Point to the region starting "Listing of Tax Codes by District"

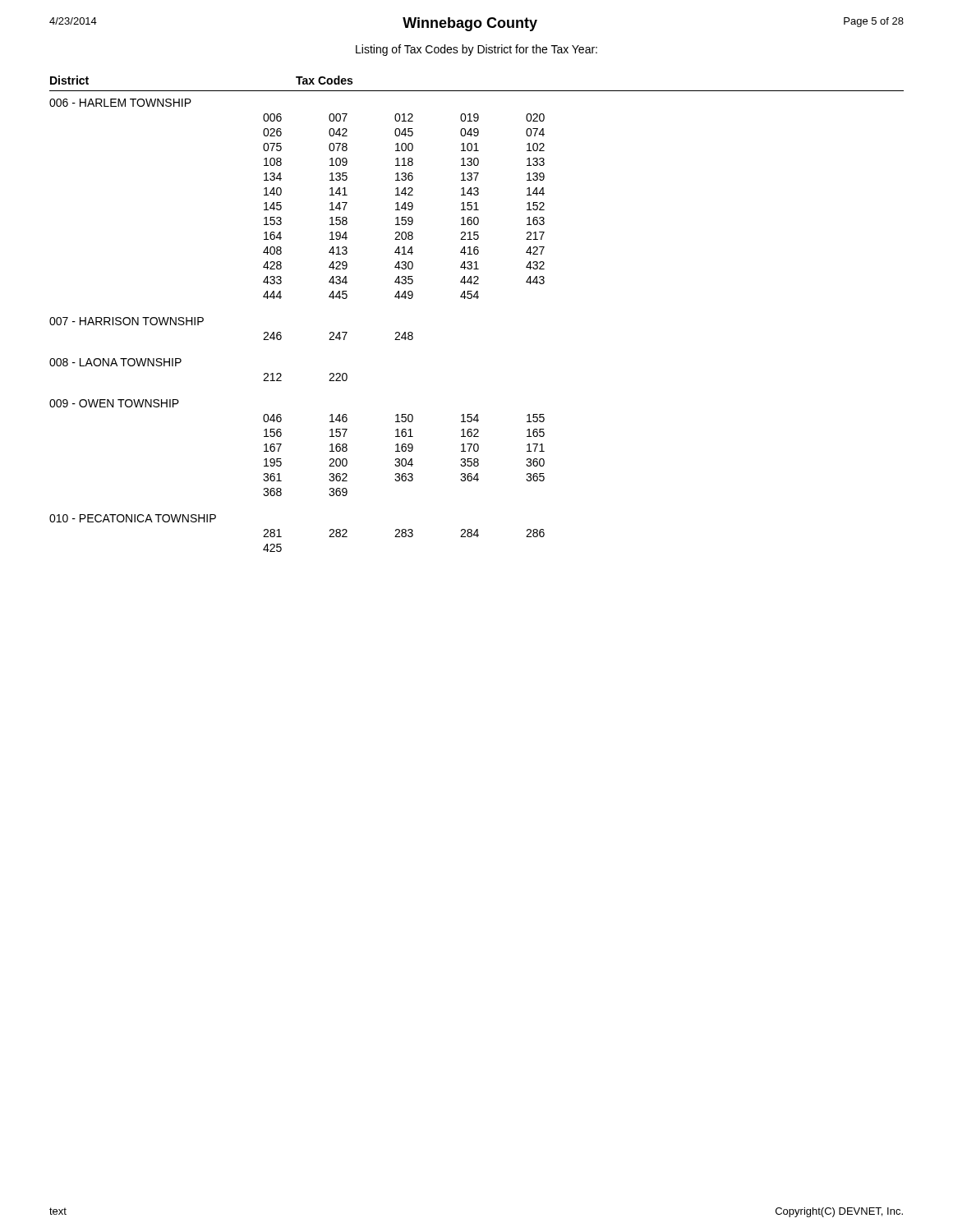476,49
